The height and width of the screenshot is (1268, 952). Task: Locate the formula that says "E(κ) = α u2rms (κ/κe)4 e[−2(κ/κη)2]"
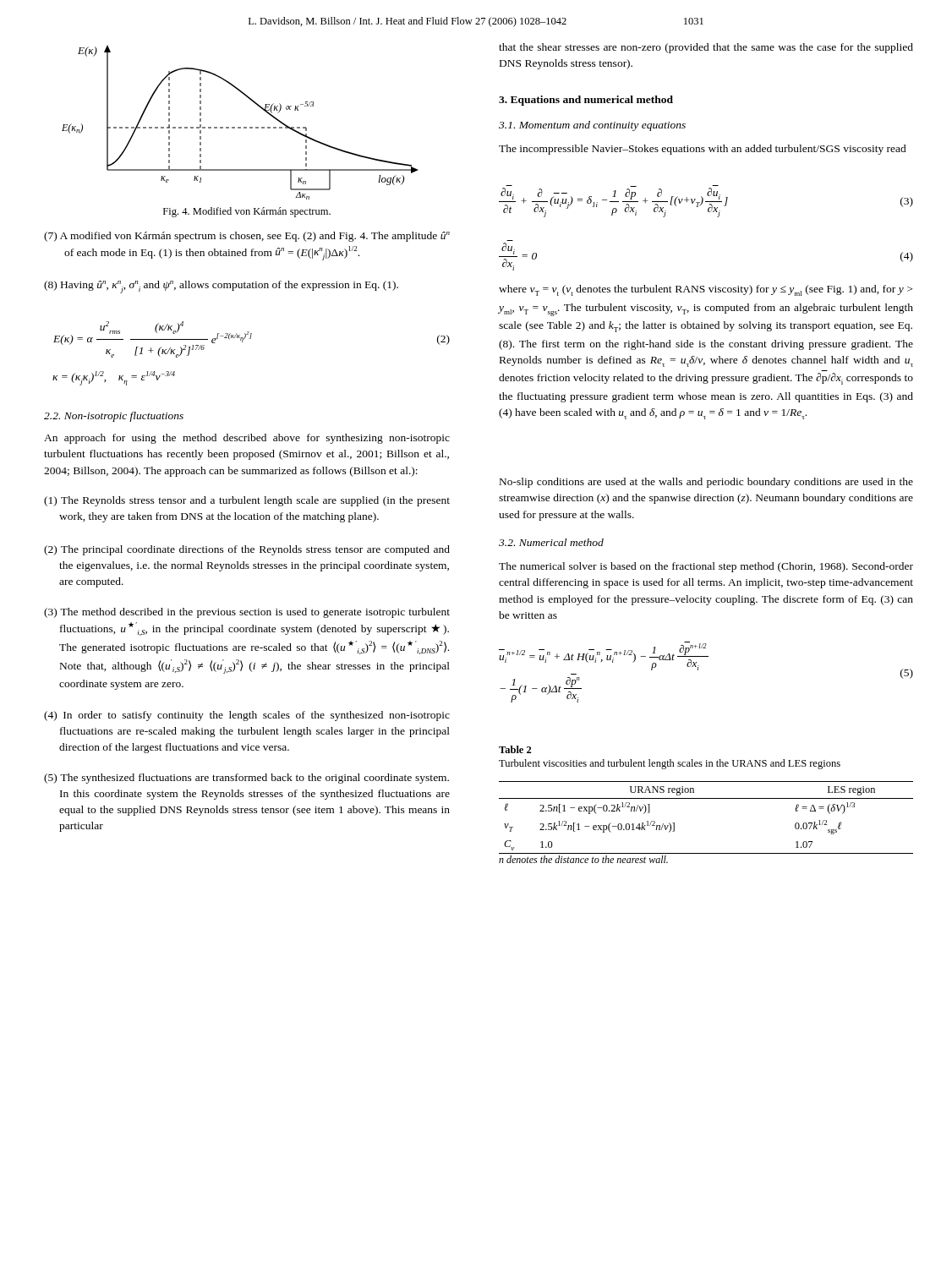(x=251, y=352)
